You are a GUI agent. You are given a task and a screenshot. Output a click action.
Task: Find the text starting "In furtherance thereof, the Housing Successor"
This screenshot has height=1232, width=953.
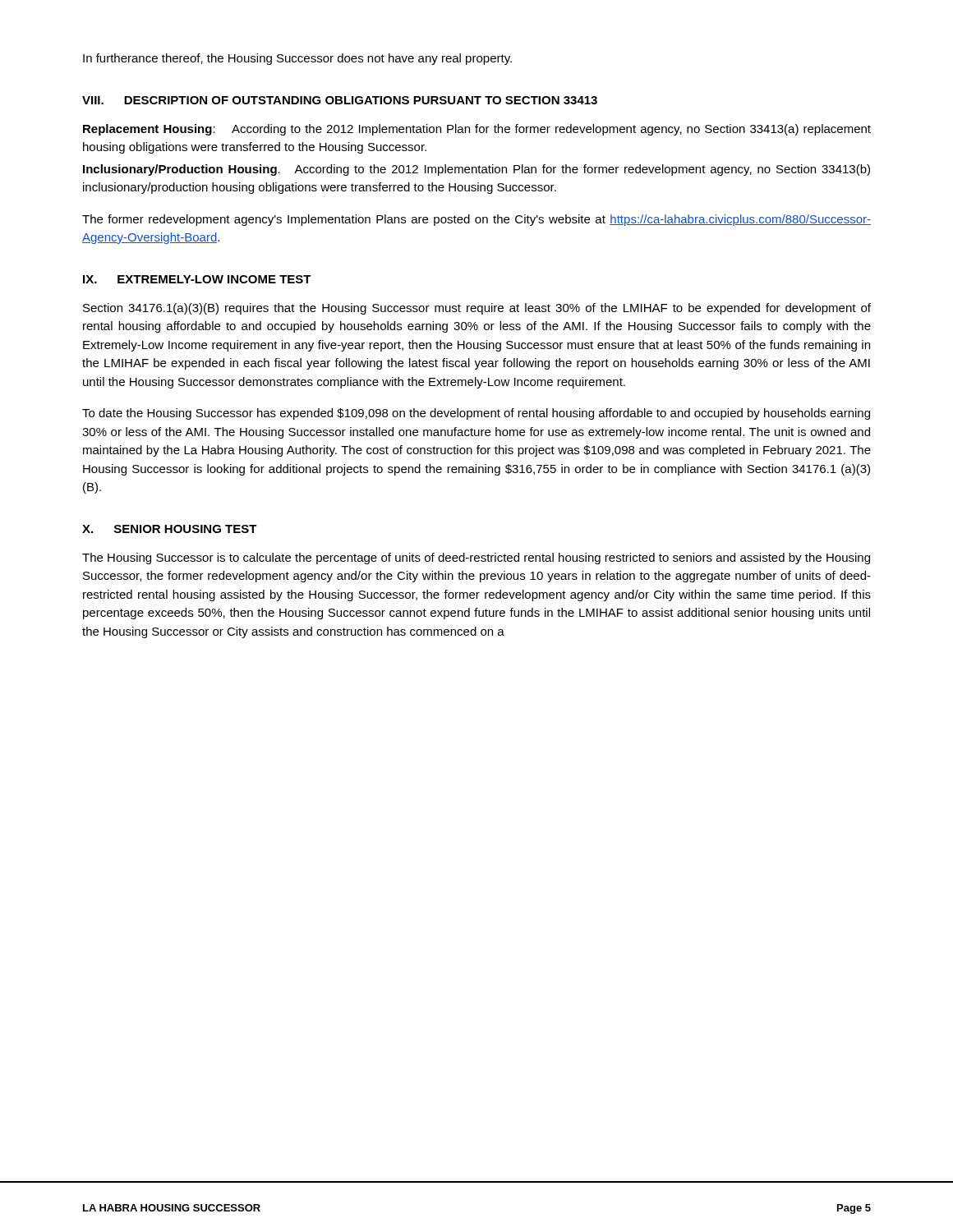[x=476, y=59]
